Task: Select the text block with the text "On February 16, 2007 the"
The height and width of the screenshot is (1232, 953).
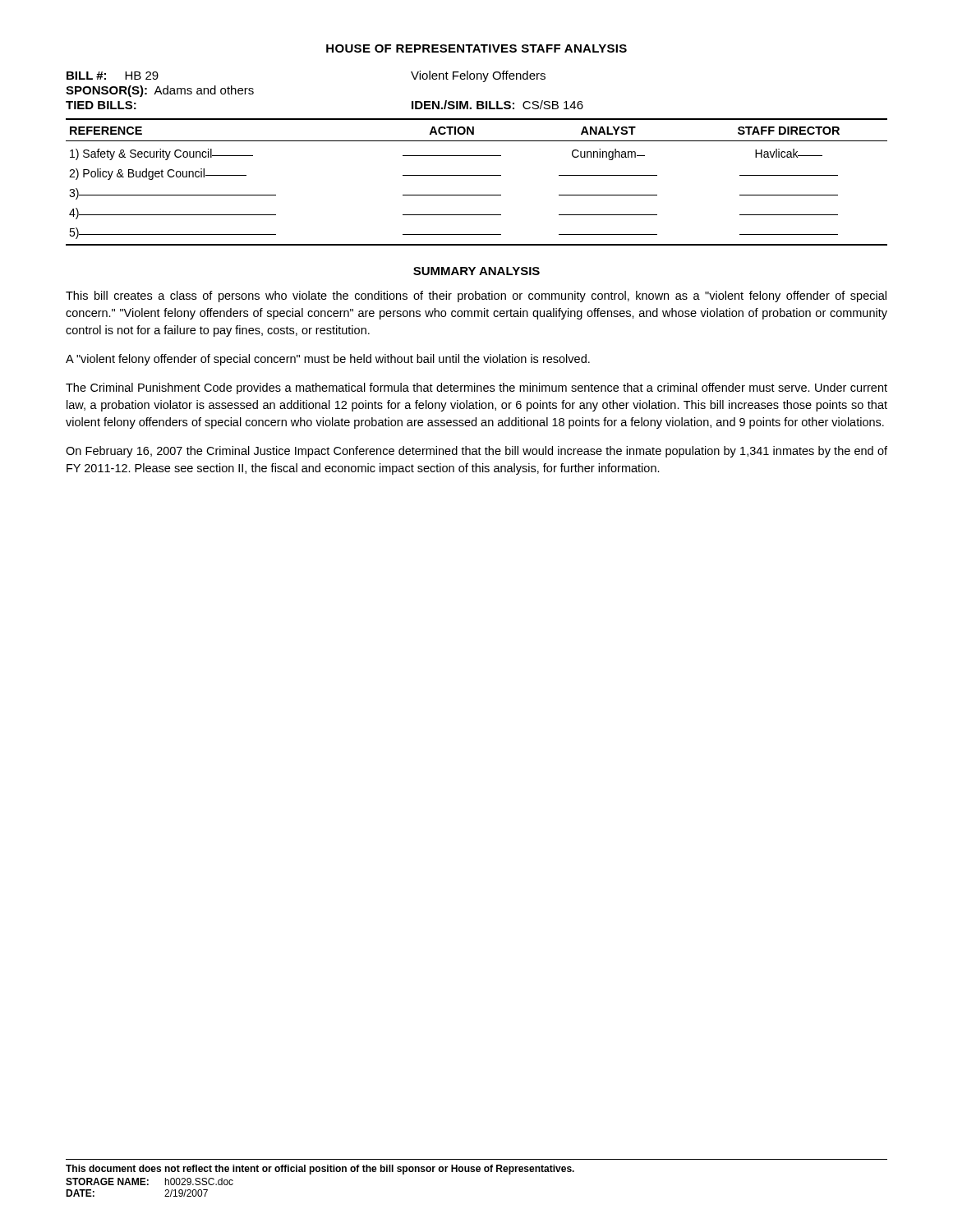Action: click(x=476, y=460)
